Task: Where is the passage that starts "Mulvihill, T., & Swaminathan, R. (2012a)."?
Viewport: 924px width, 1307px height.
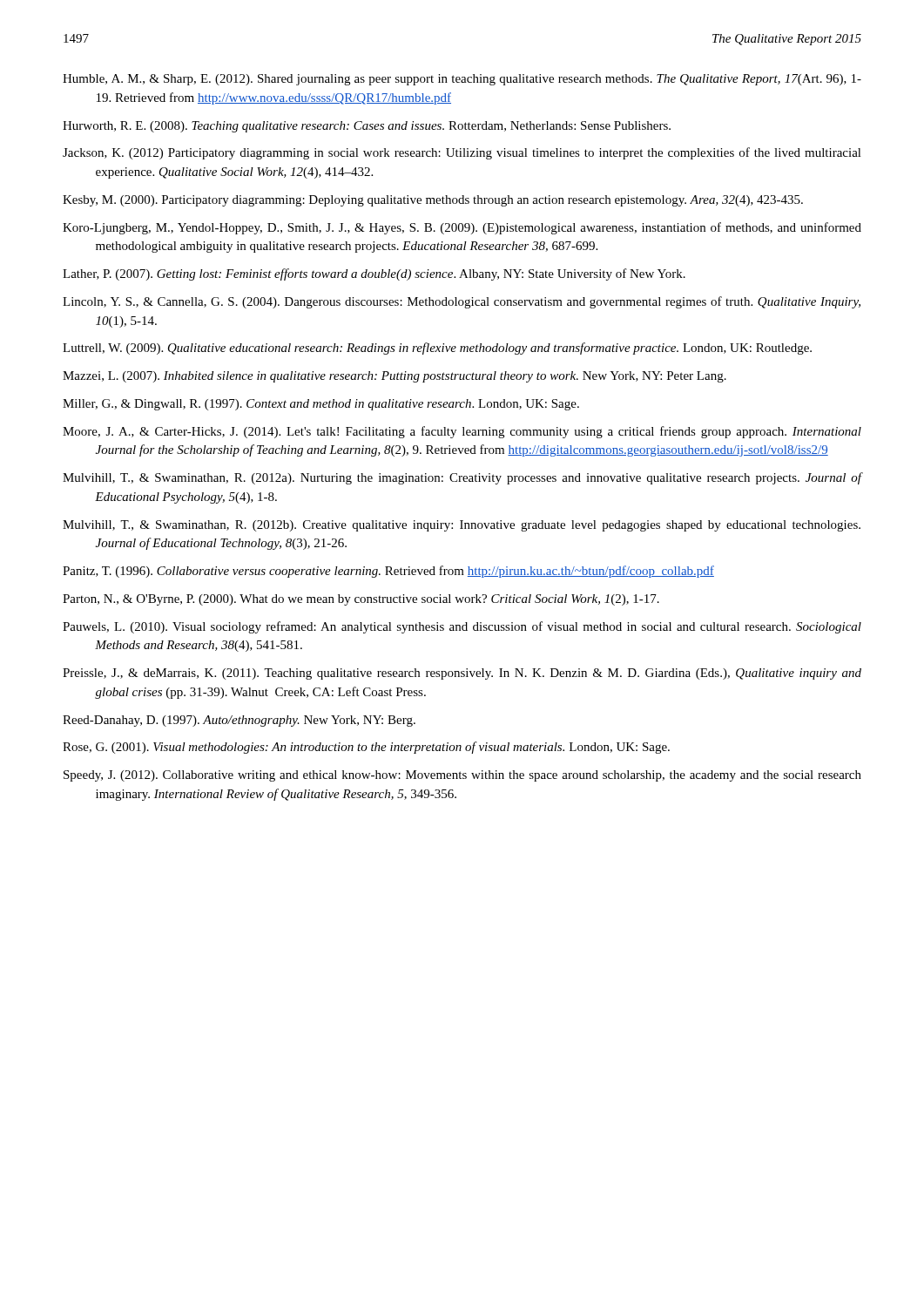Action: 462,487
